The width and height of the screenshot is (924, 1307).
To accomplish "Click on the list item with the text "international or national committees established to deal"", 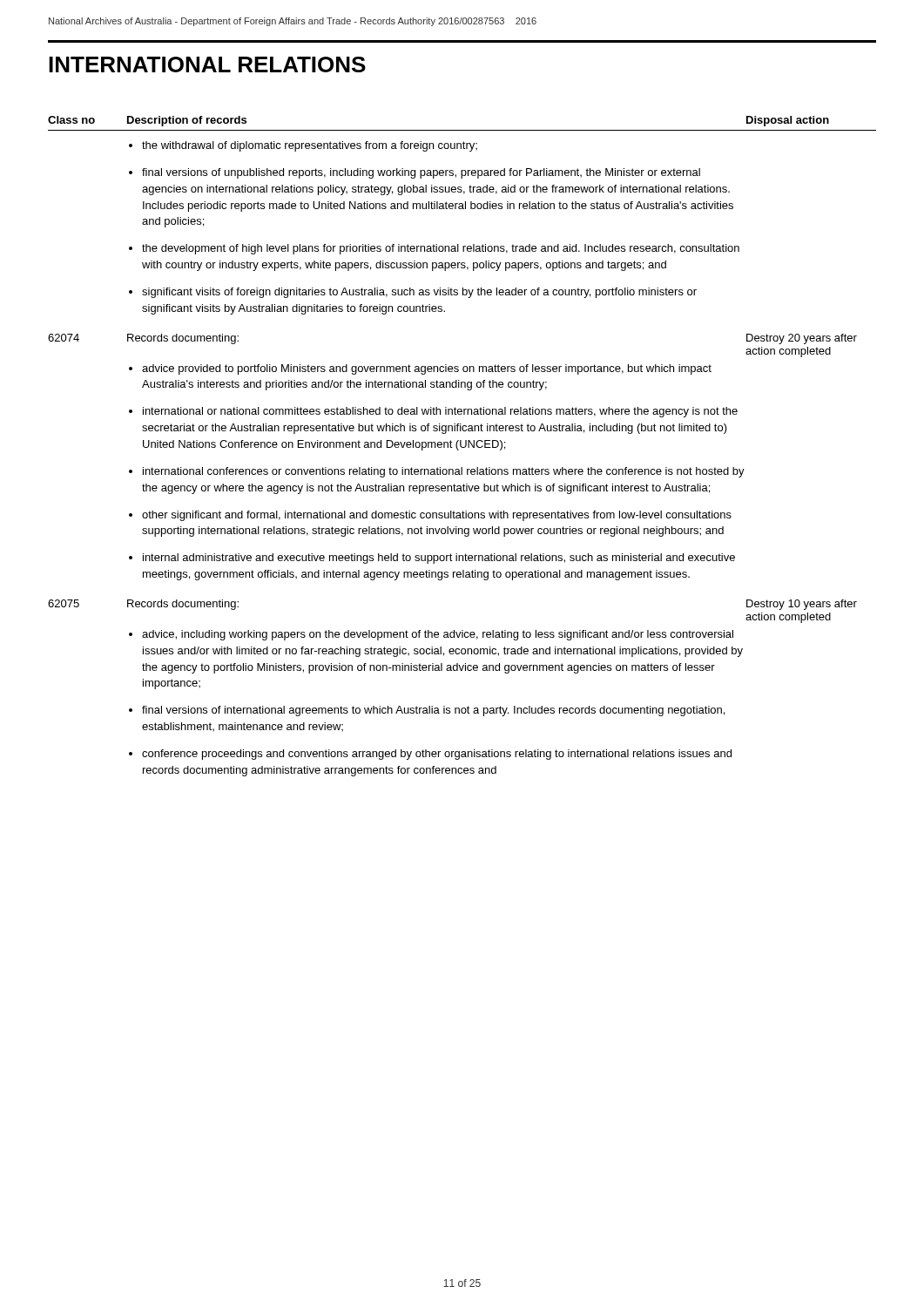I will (462, 431).
